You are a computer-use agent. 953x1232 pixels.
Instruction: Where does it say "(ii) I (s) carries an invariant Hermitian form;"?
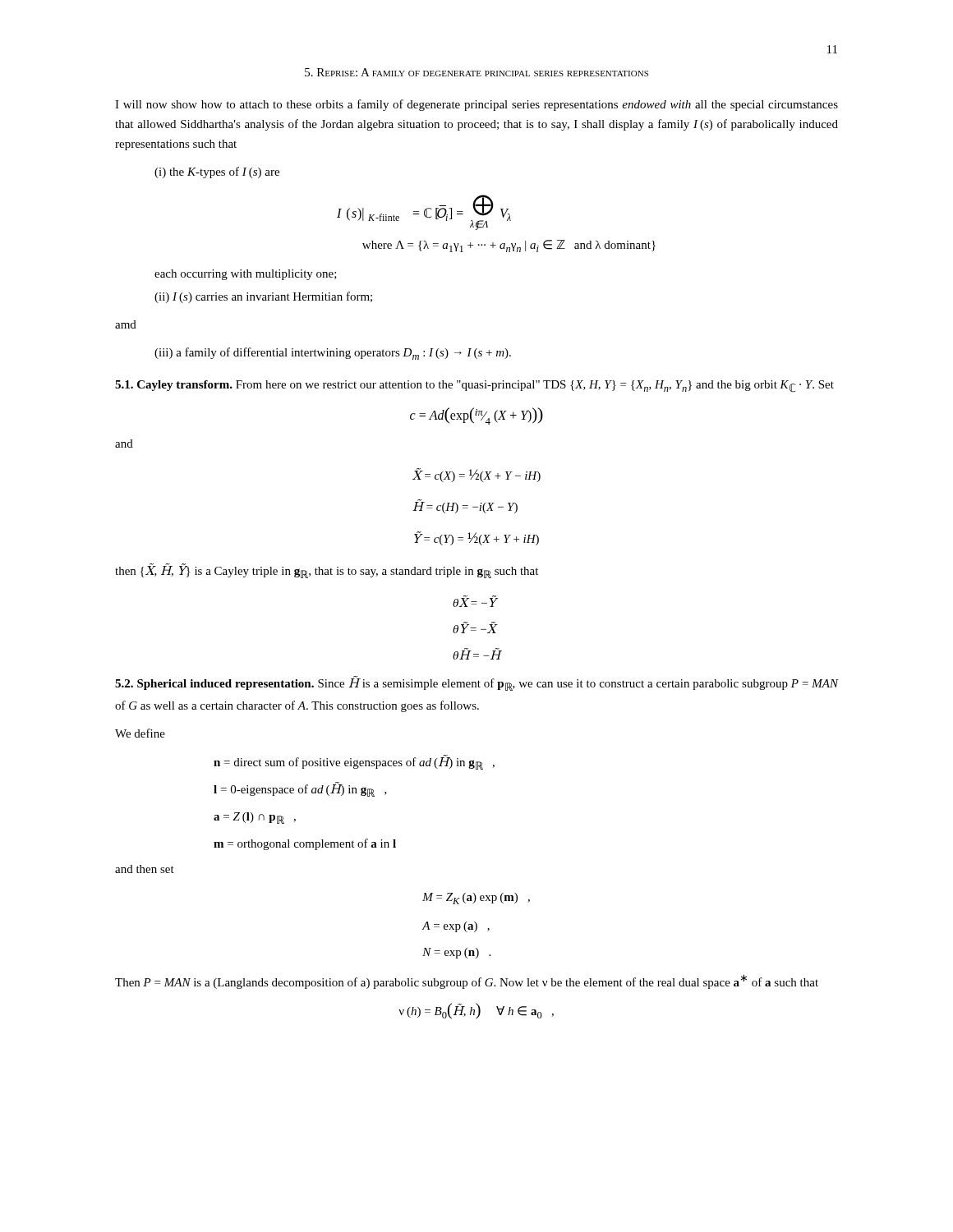[264, 296]
